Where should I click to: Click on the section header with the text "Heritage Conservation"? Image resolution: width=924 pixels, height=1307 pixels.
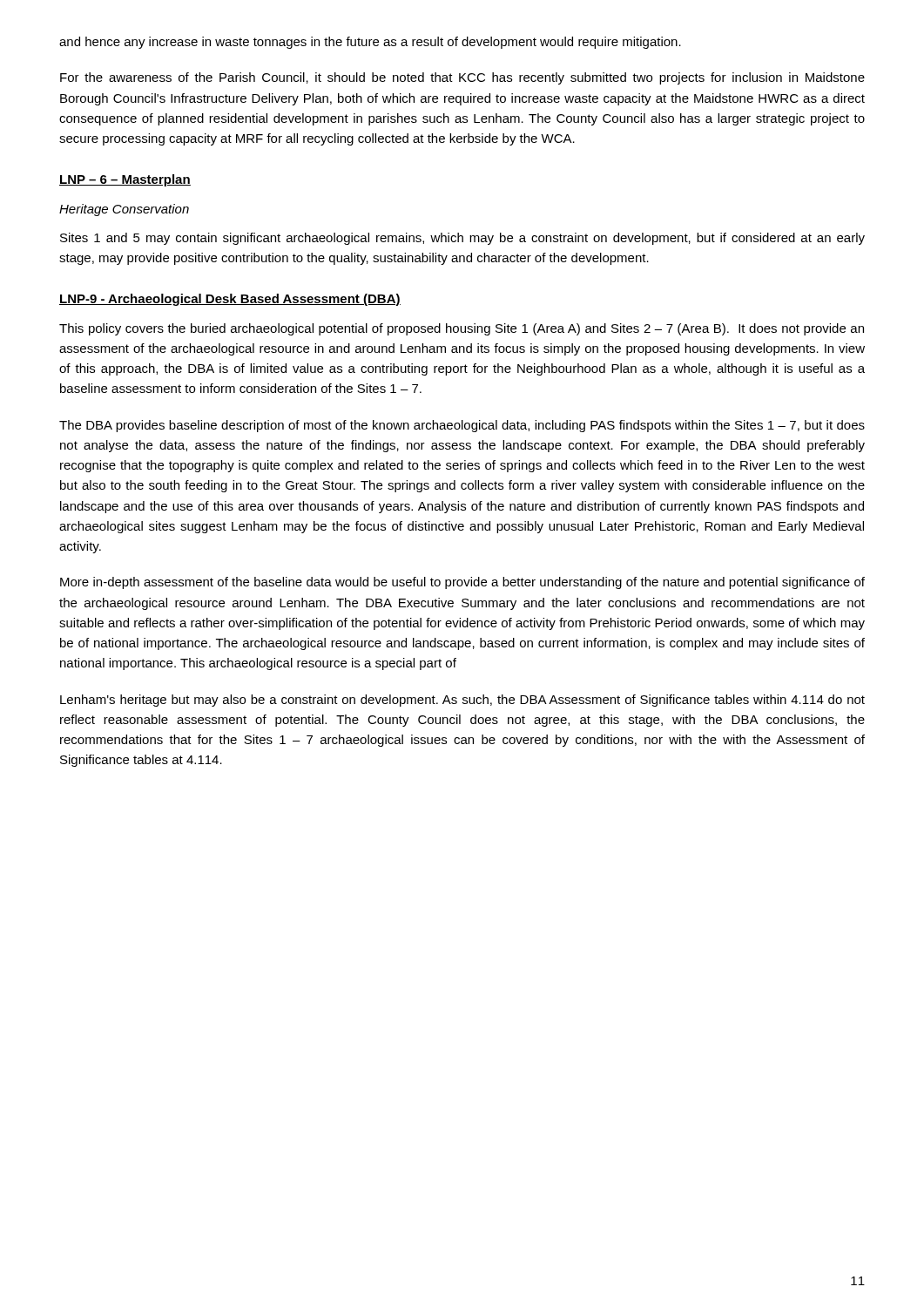(x=124, y=208)
